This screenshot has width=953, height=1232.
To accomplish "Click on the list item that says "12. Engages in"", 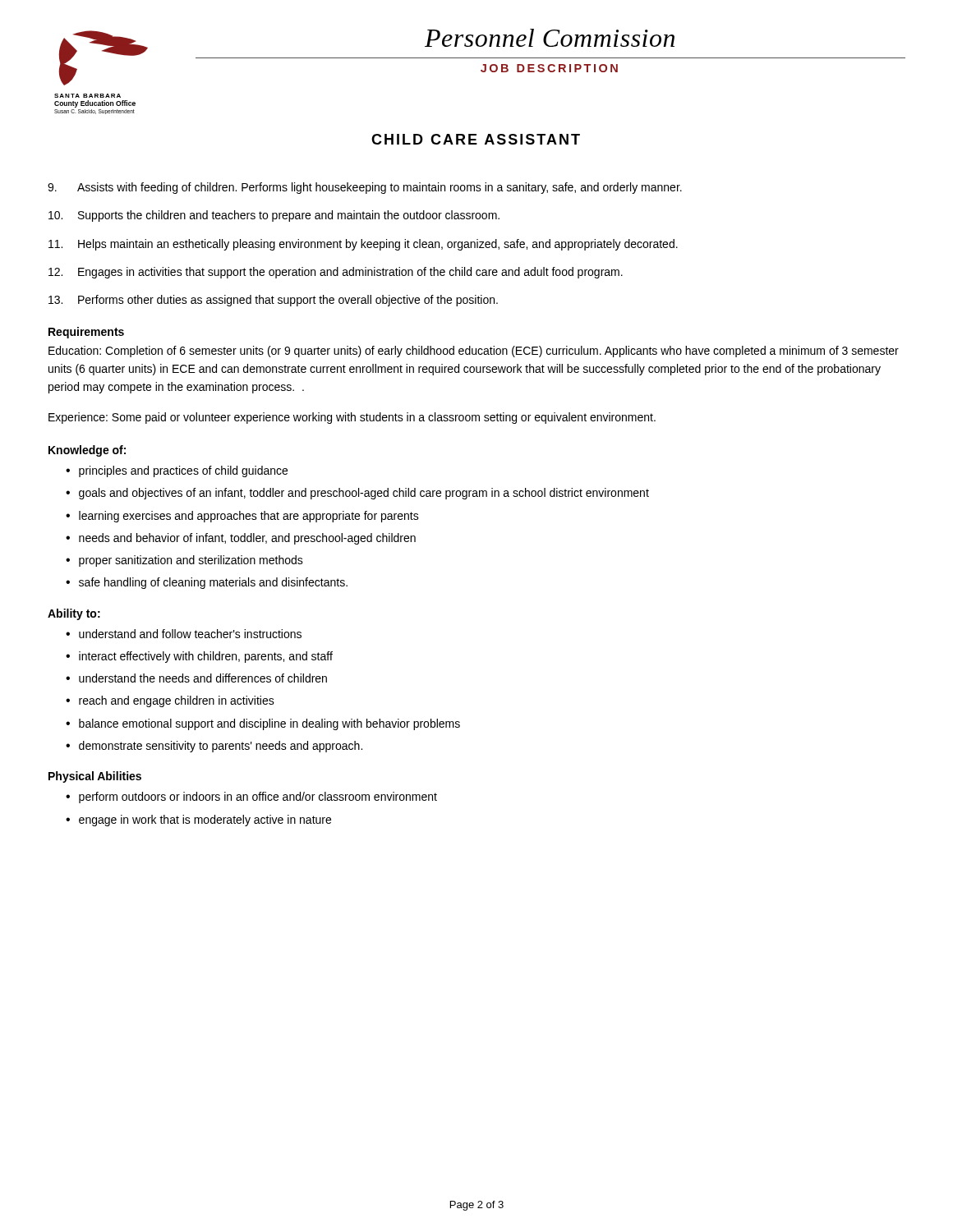I will (x=335, y=272).
